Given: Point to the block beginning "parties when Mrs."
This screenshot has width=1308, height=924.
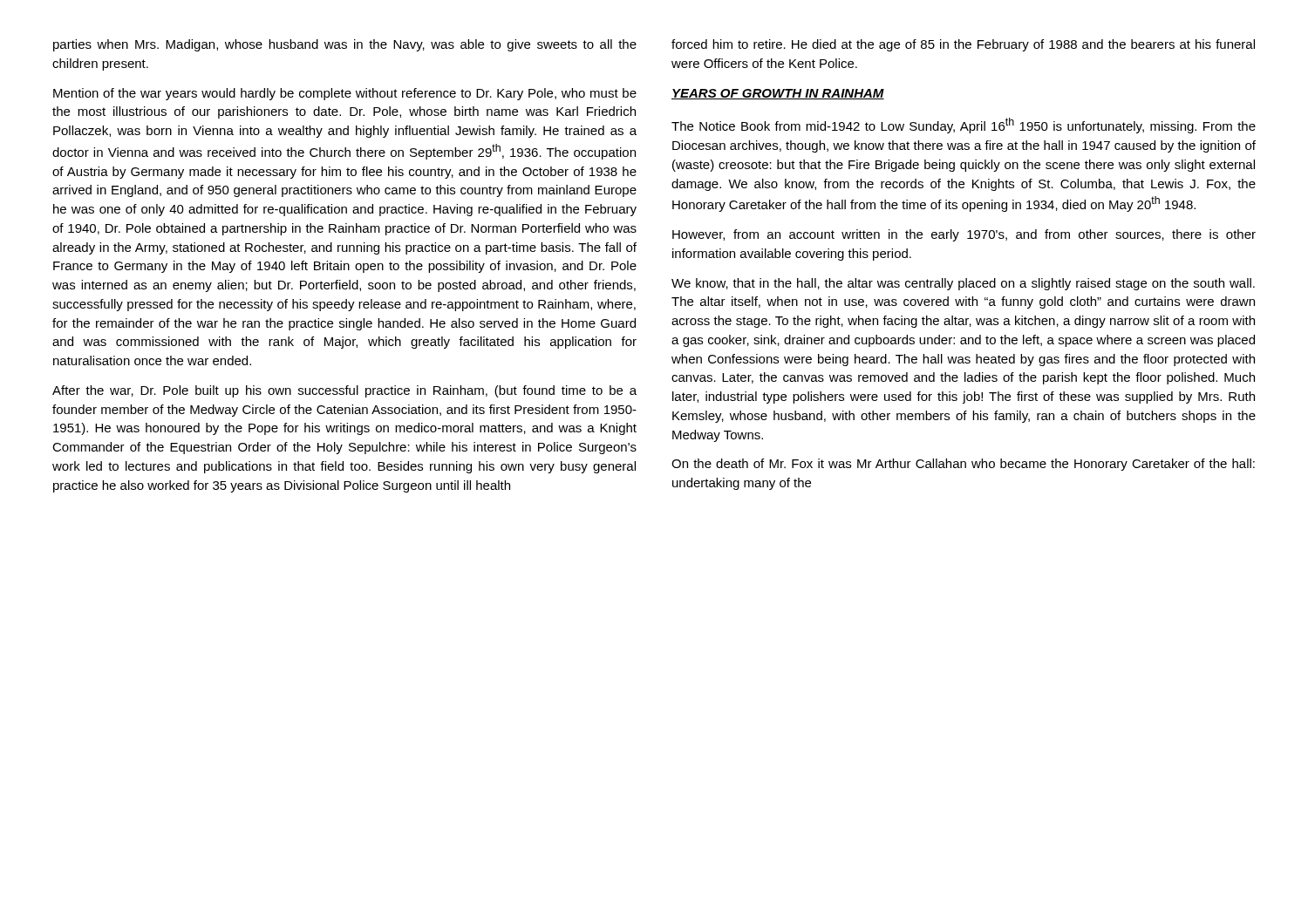Looking at the screenshot, I should 344,265.
